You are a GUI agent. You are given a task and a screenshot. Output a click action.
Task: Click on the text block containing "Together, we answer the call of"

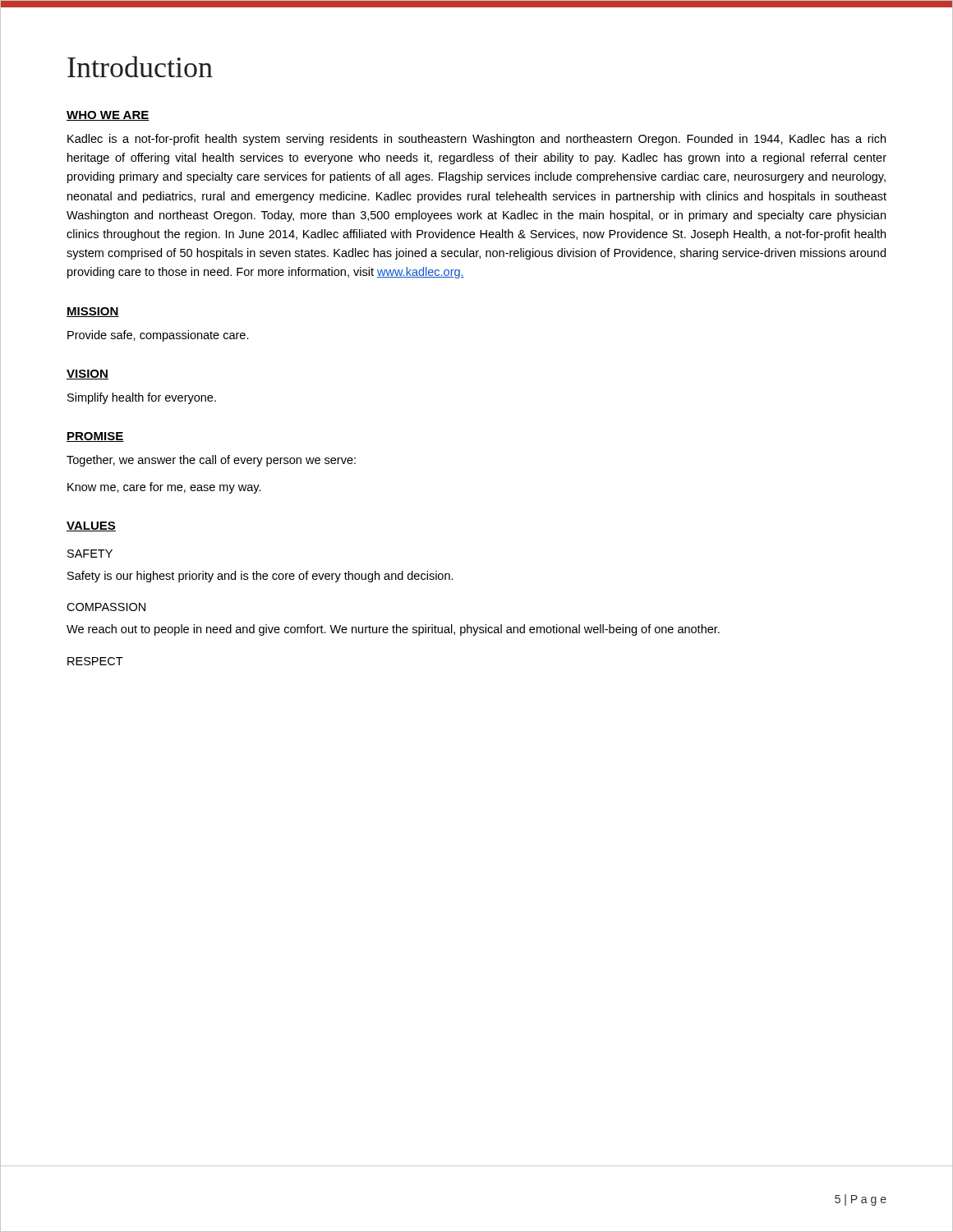tap(212, 460)
